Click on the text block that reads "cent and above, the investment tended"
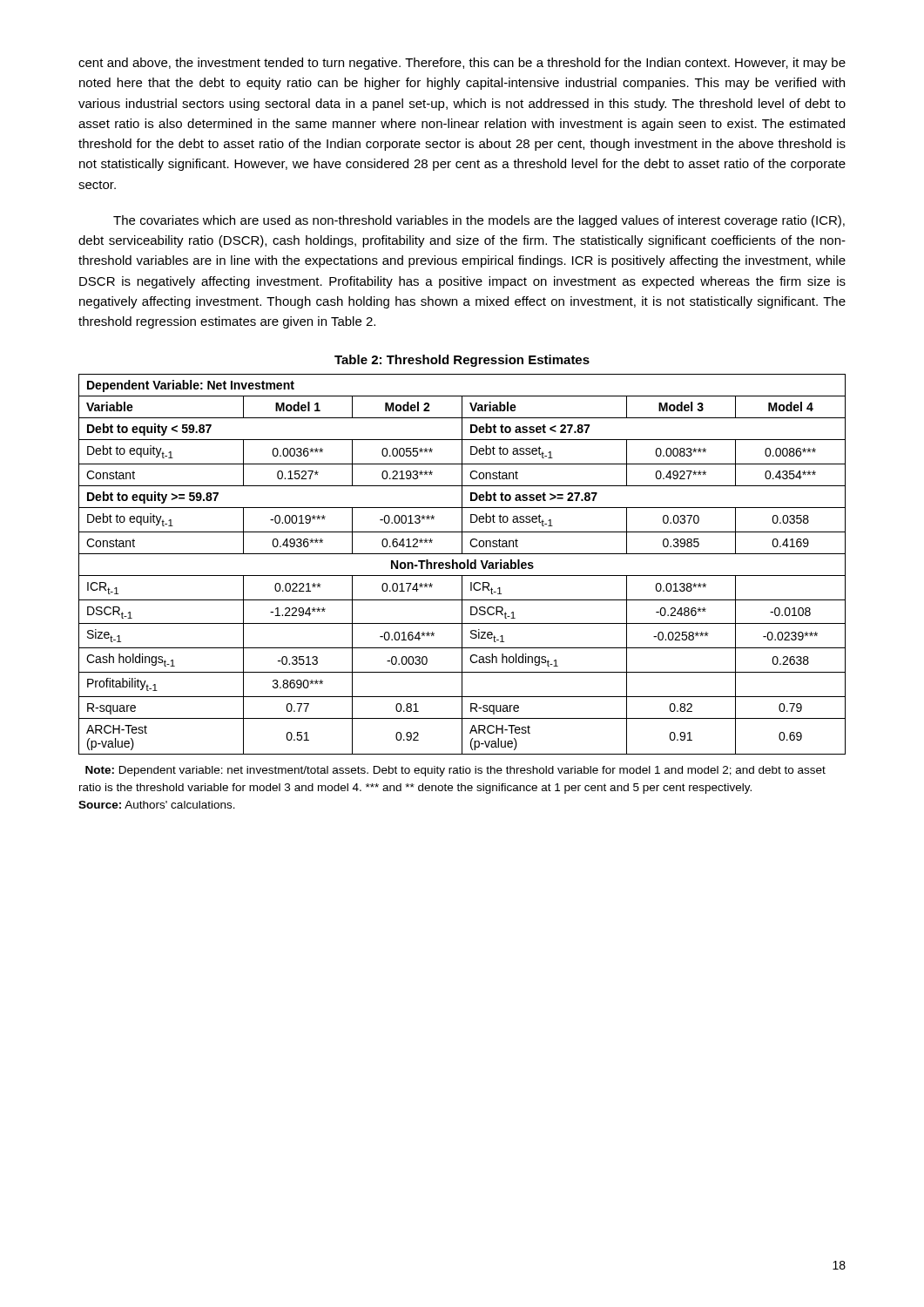Screen dimensions: 1307x924 click(462, 123)
